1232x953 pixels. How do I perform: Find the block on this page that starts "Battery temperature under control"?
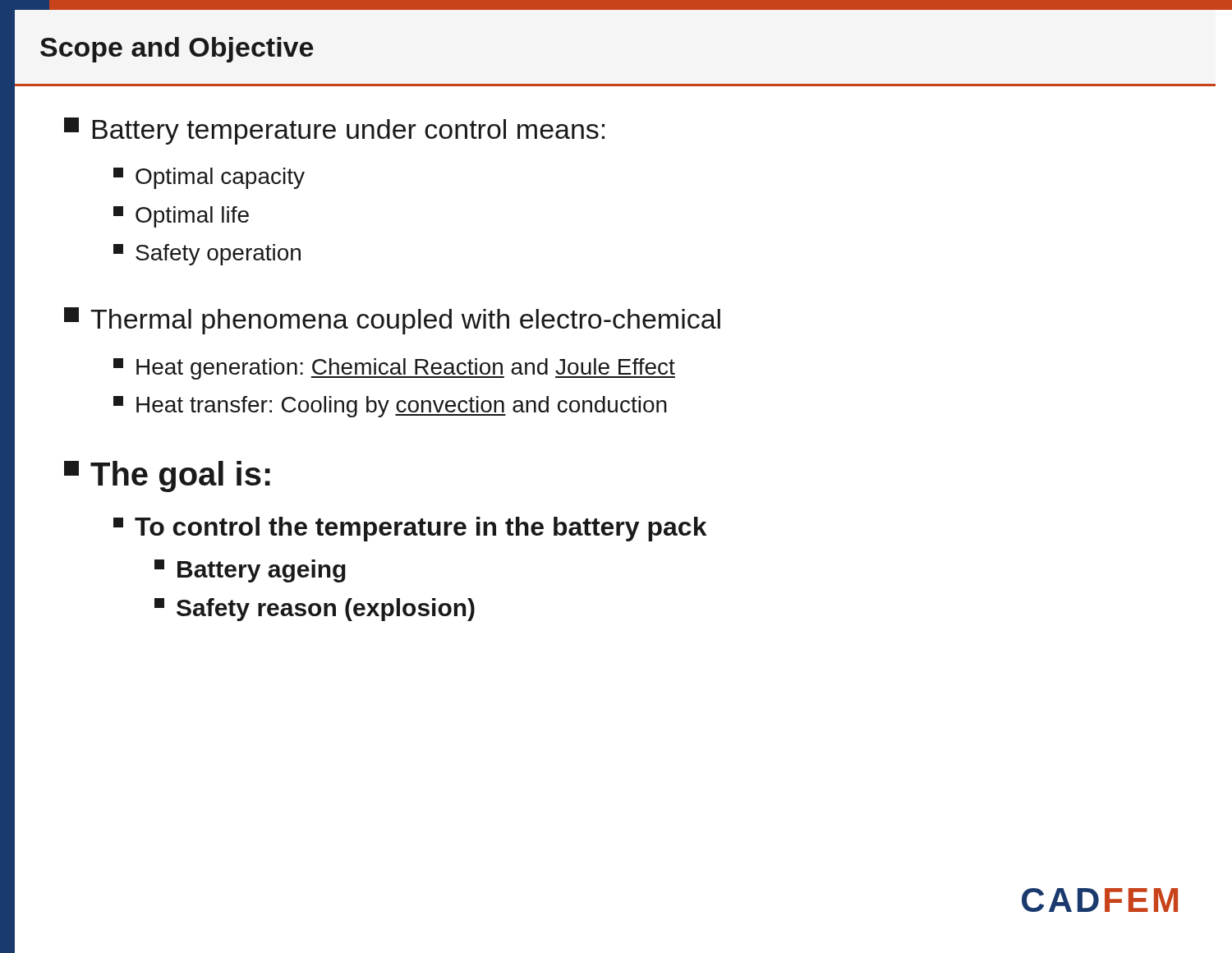tap(336, 129)
